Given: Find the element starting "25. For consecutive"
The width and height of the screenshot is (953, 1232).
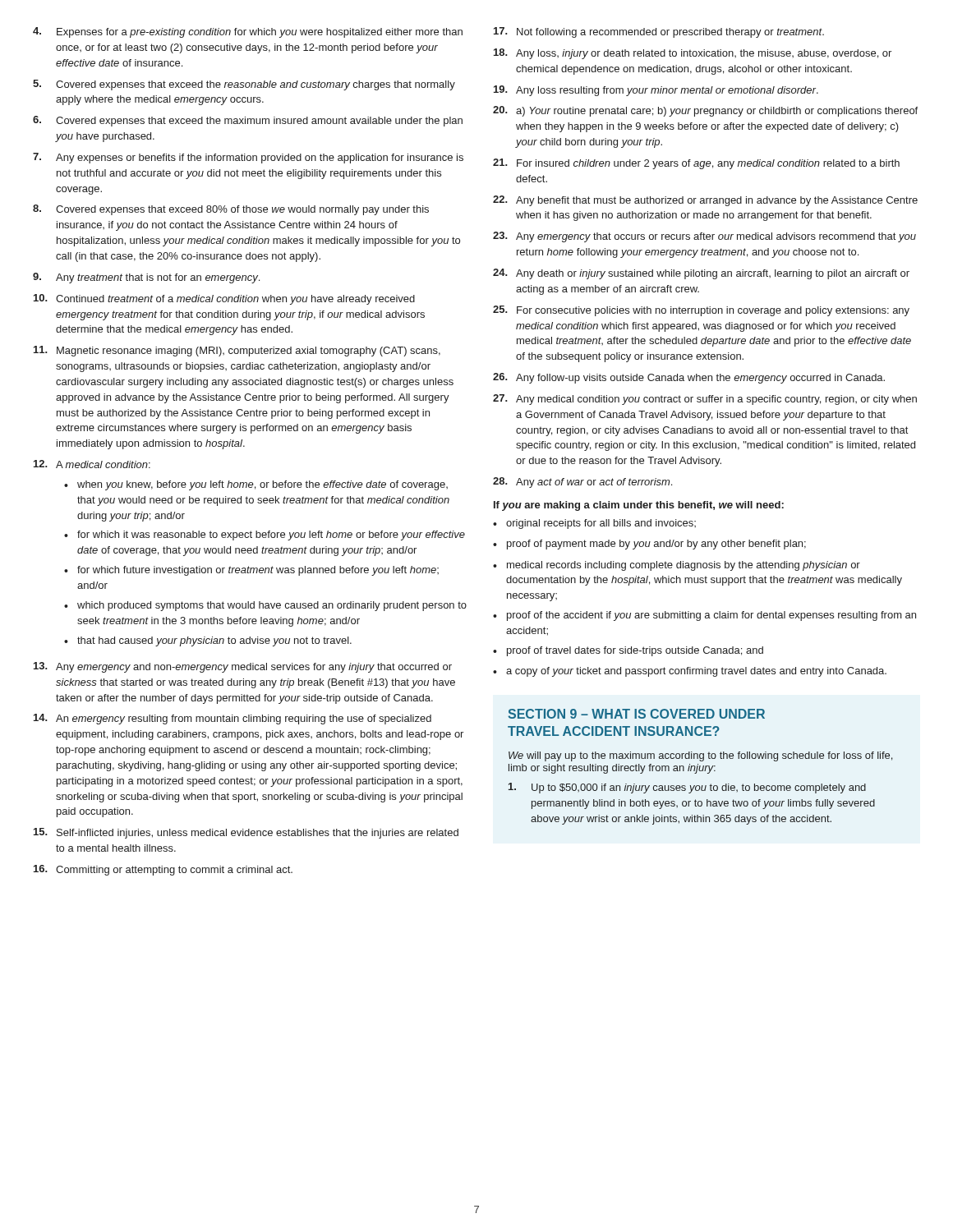Looking at the screenshot, I should (x=707, y=334).
